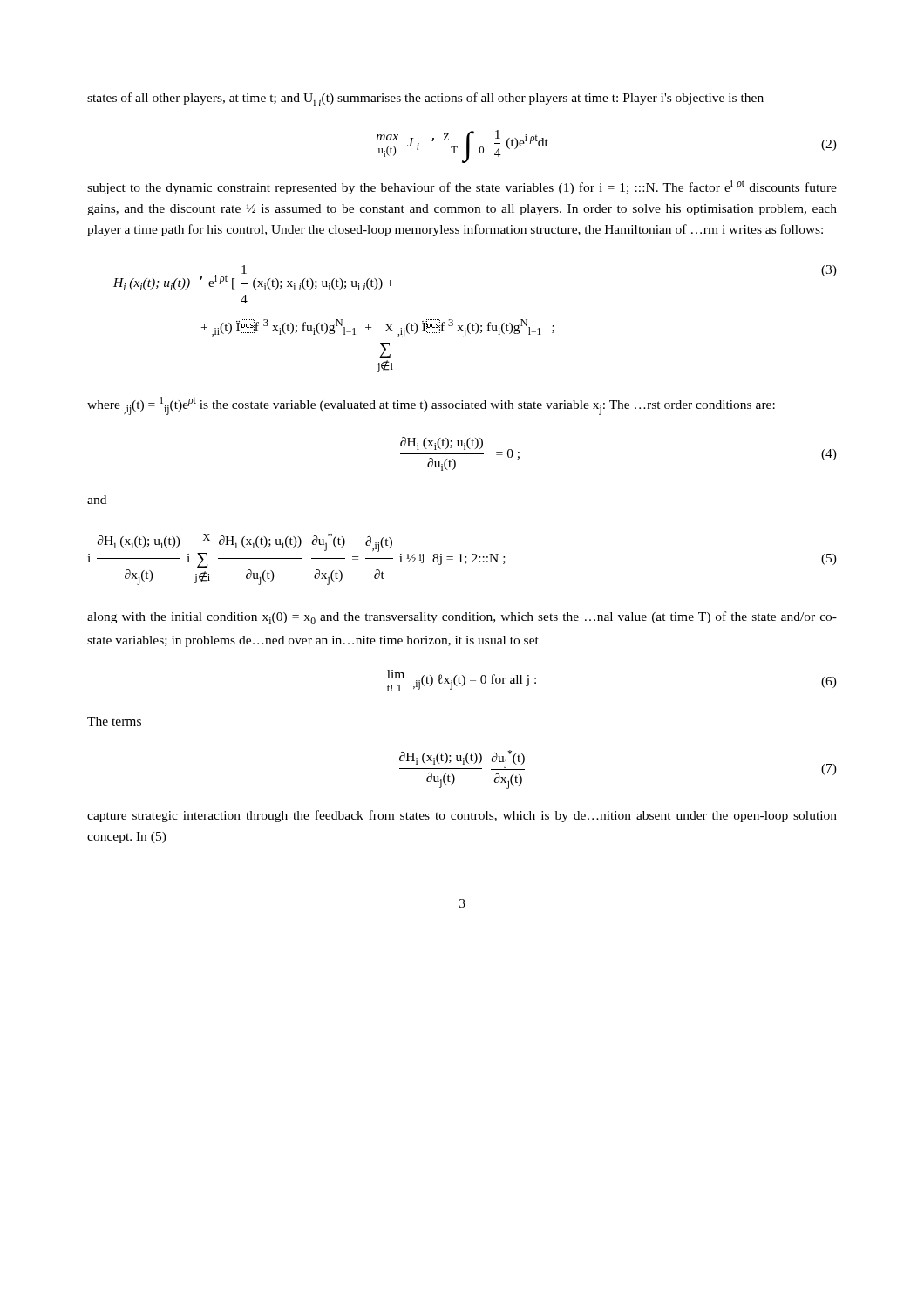Viewport: 924px width, 1308px height.
Task: Locate the text block starting "capture strategic interaction through"
Action: coord(462,826)
